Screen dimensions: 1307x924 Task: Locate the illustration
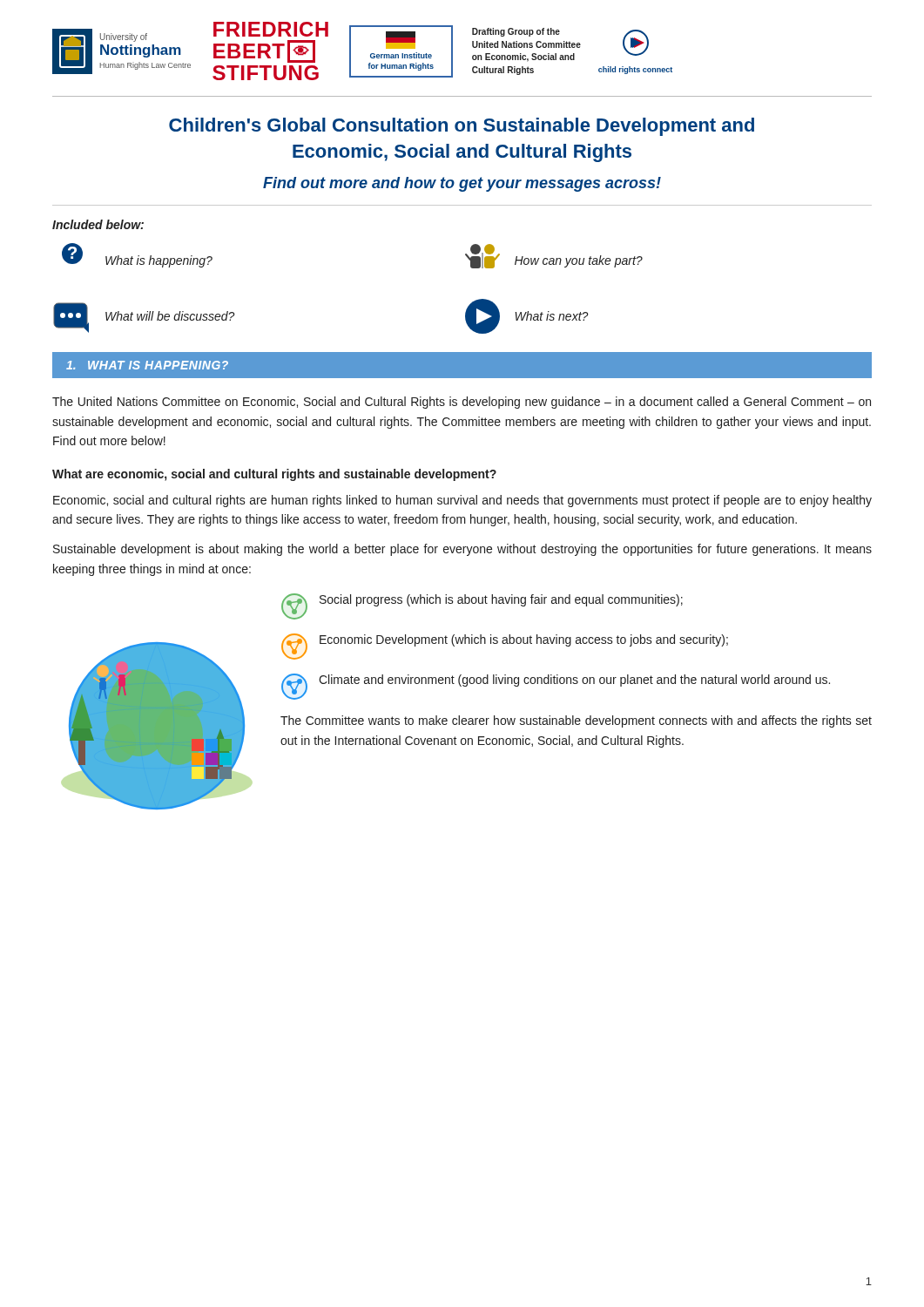click(x=157, y=705)
